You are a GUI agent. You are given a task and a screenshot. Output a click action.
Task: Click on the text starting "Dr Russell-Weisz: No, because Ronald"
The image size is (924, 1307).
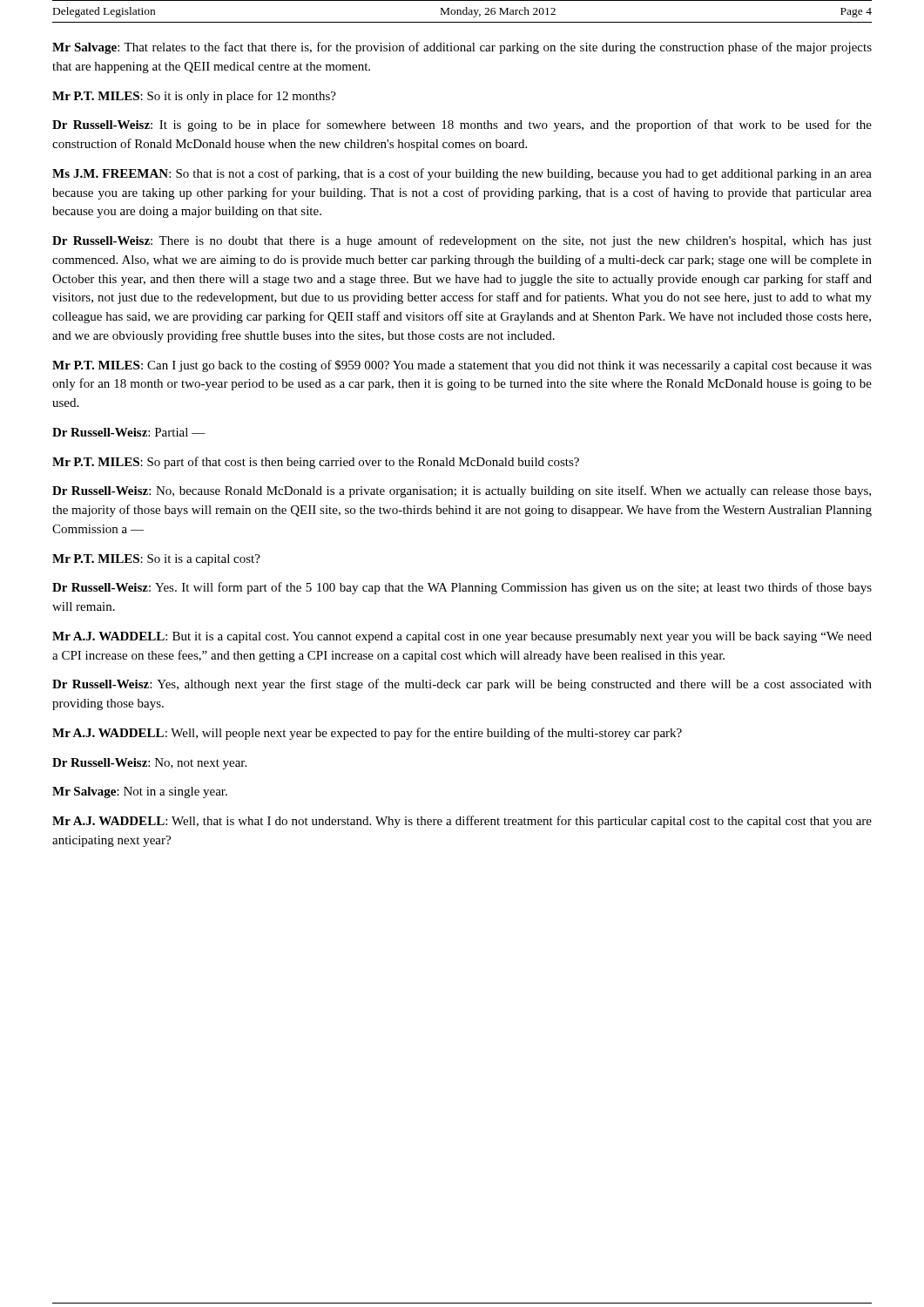click(462, 510)
